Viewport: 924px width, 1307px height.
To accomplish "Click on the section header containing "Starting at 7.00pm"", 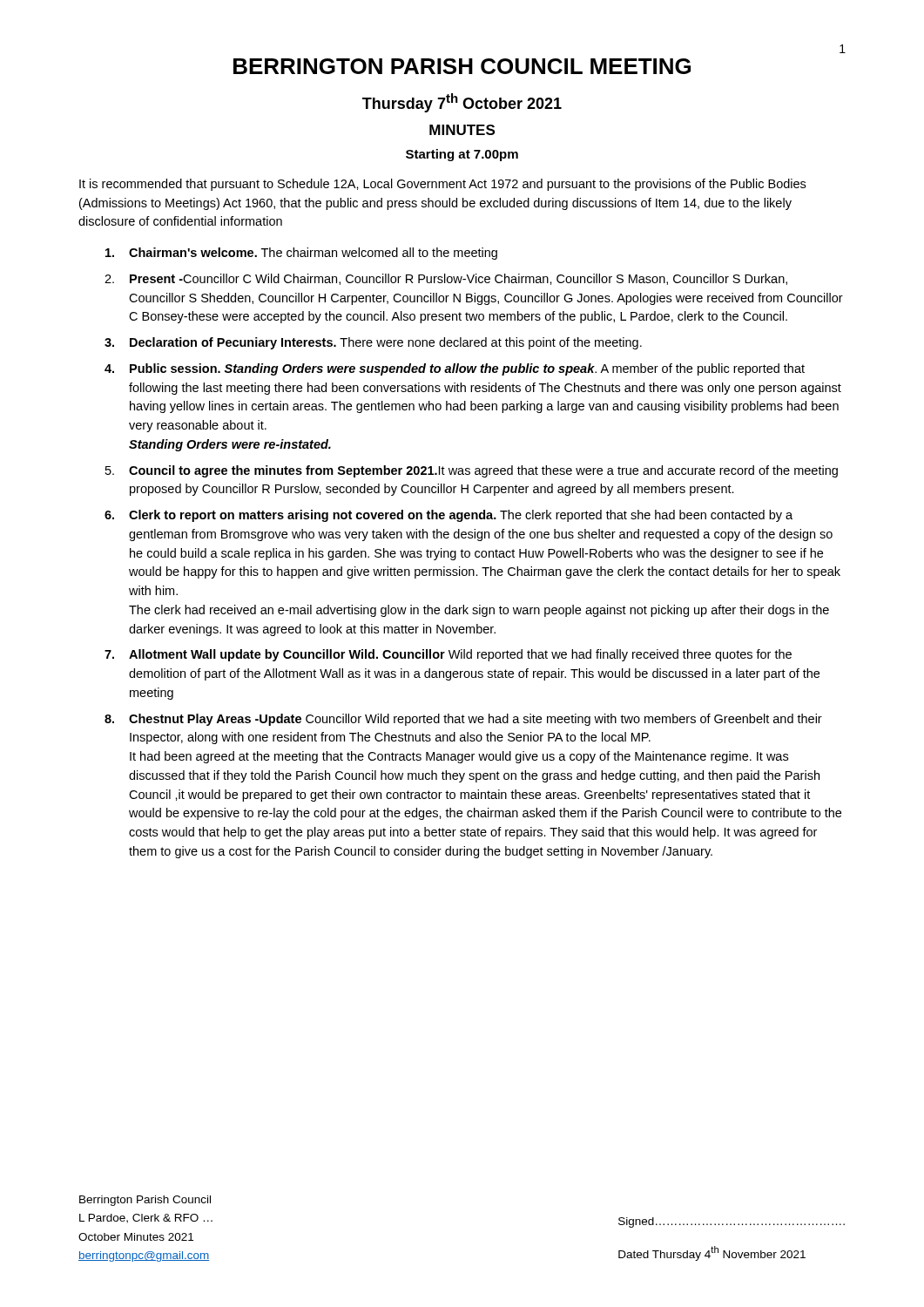I will click(x=462, y=154).
